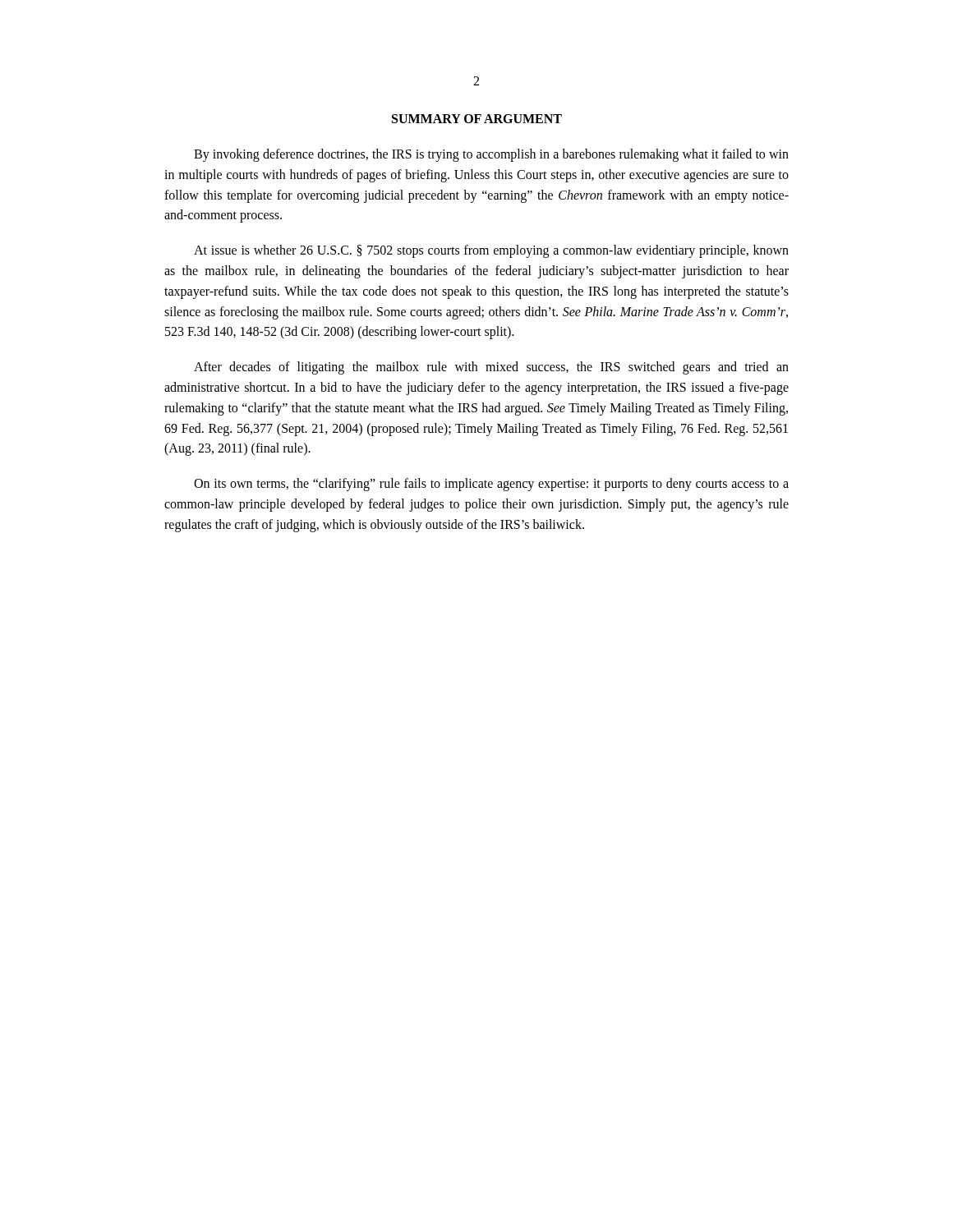Navigate to the text starting "After decades of litigating"
The height and width of the screenshot is (1232, 953).
(476, 408)
